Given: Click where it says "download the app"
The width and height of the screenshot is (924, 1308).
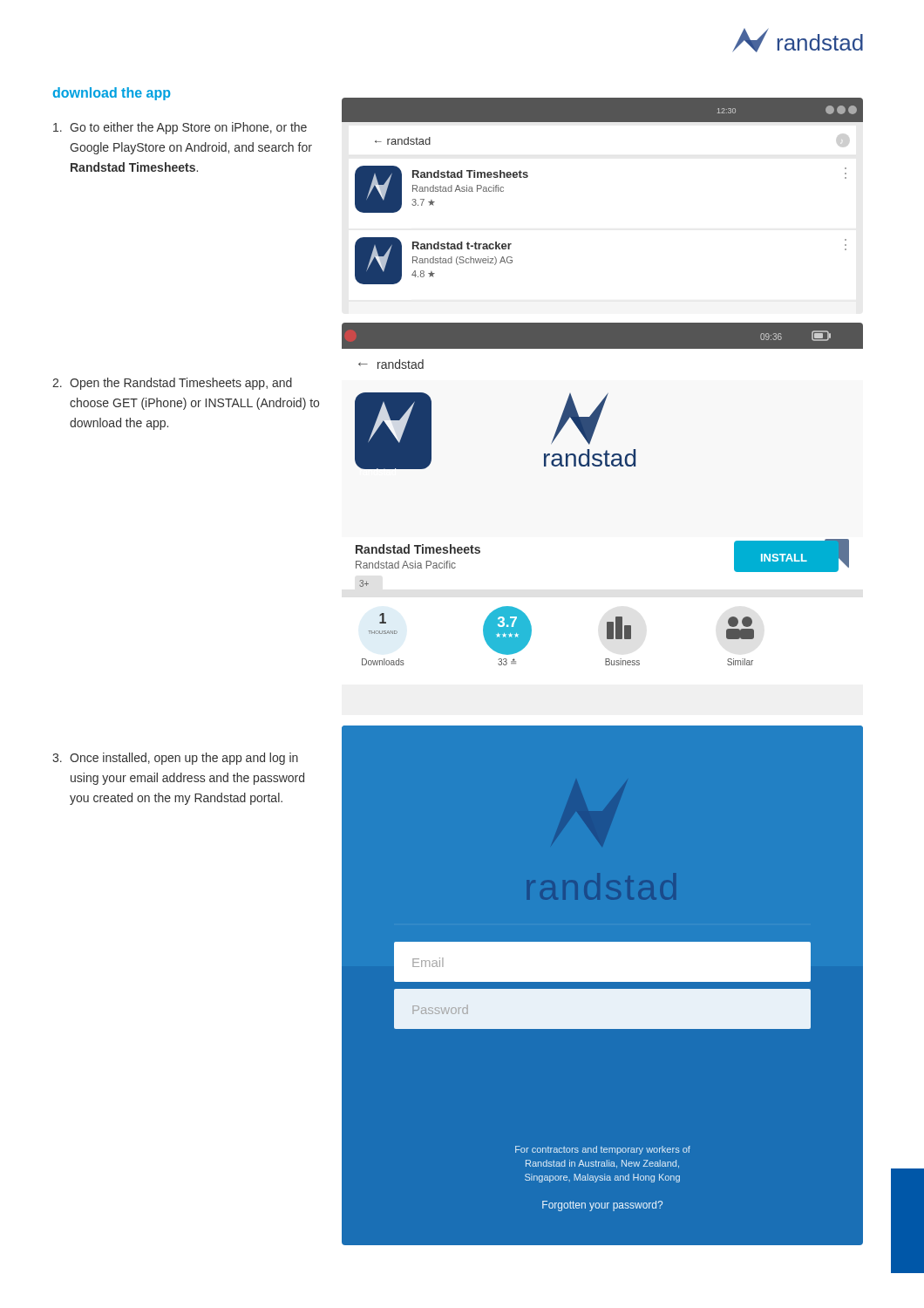Looking at the screenshot, I should (x=112, y=93).
